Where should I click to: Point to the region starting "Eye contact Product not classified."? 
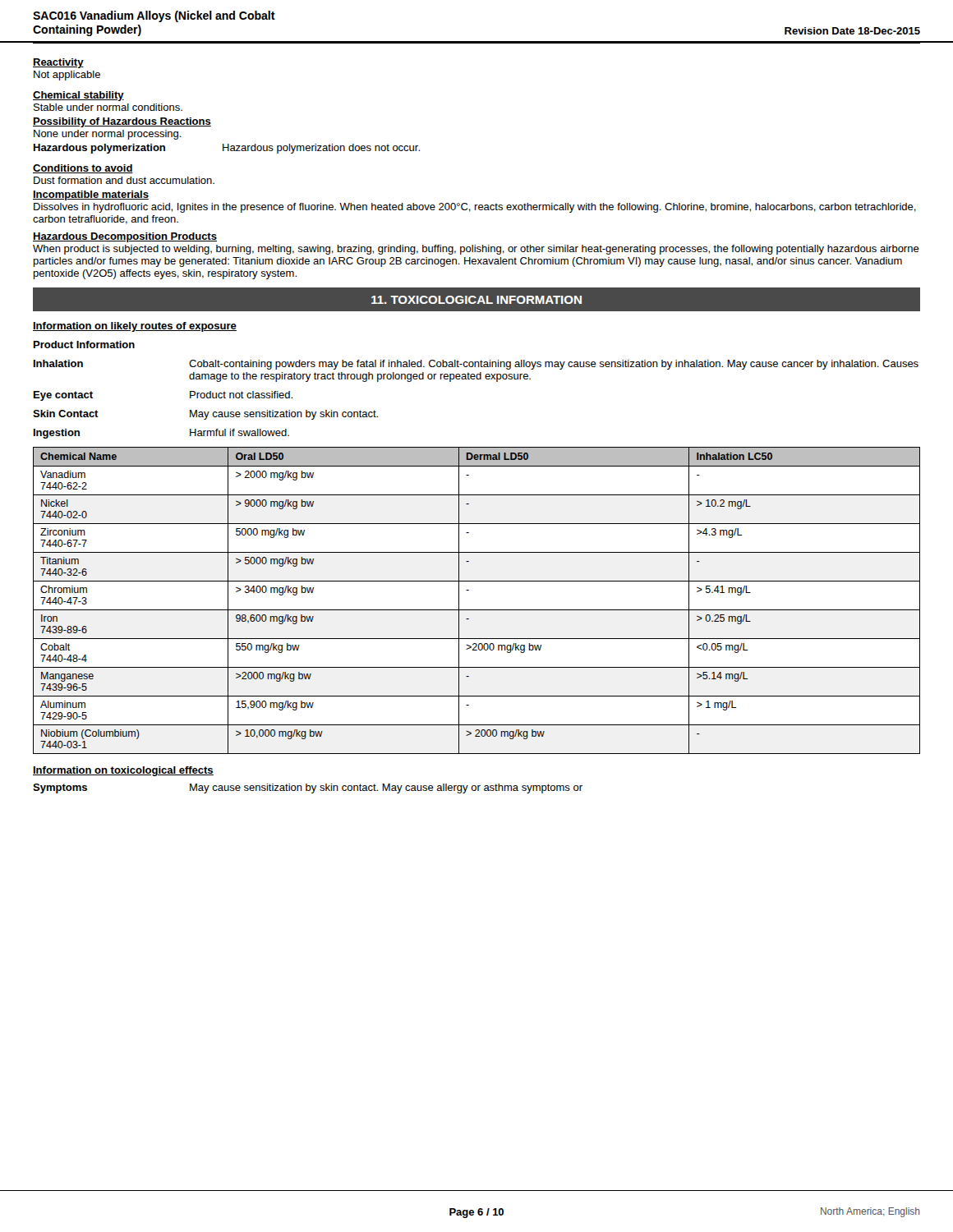point(61,395)
